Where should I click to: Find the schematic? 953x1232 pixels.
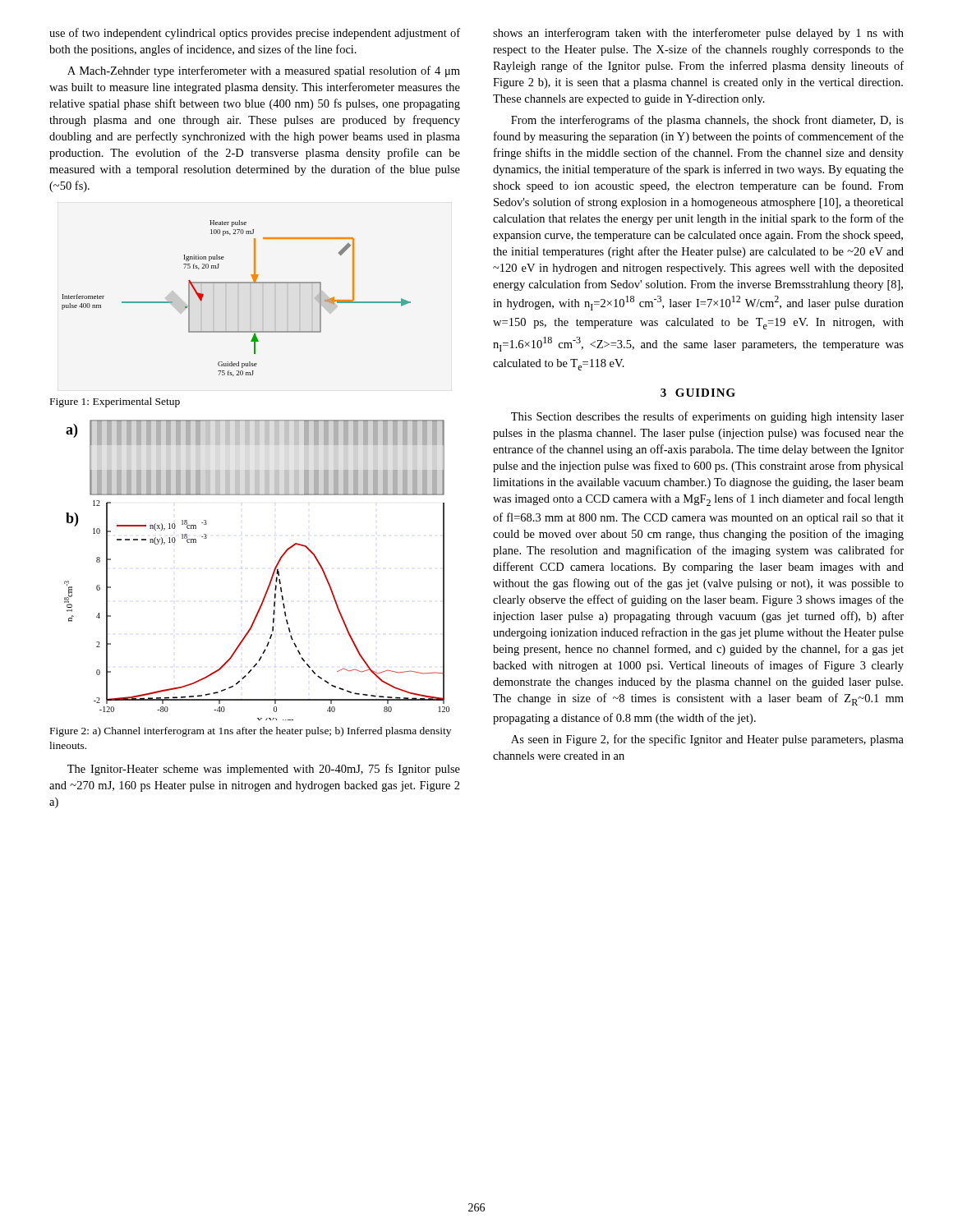coord(255,296)
